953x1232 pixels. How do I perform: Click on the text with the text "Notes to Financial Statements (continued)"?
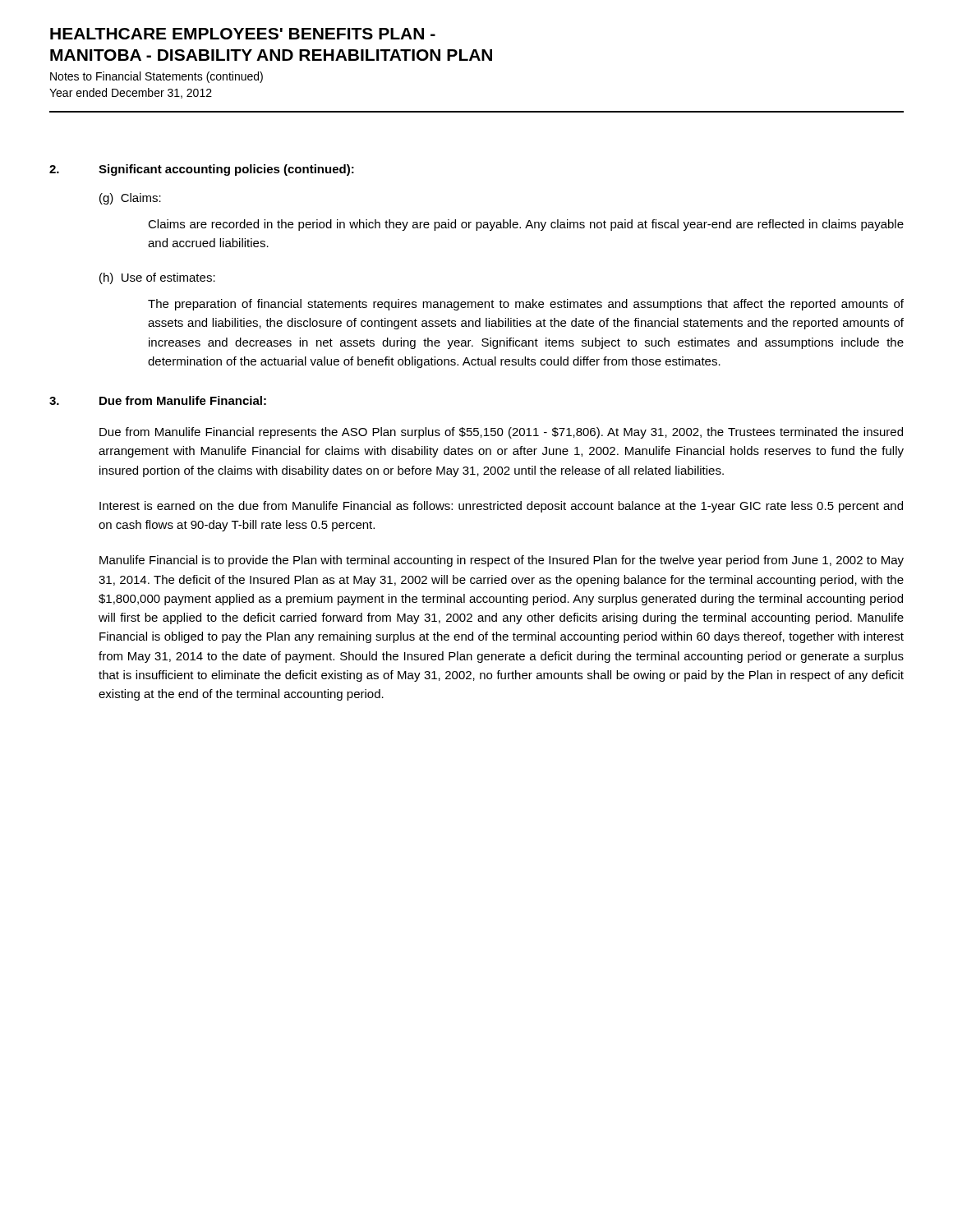click(x=156, y=76)
